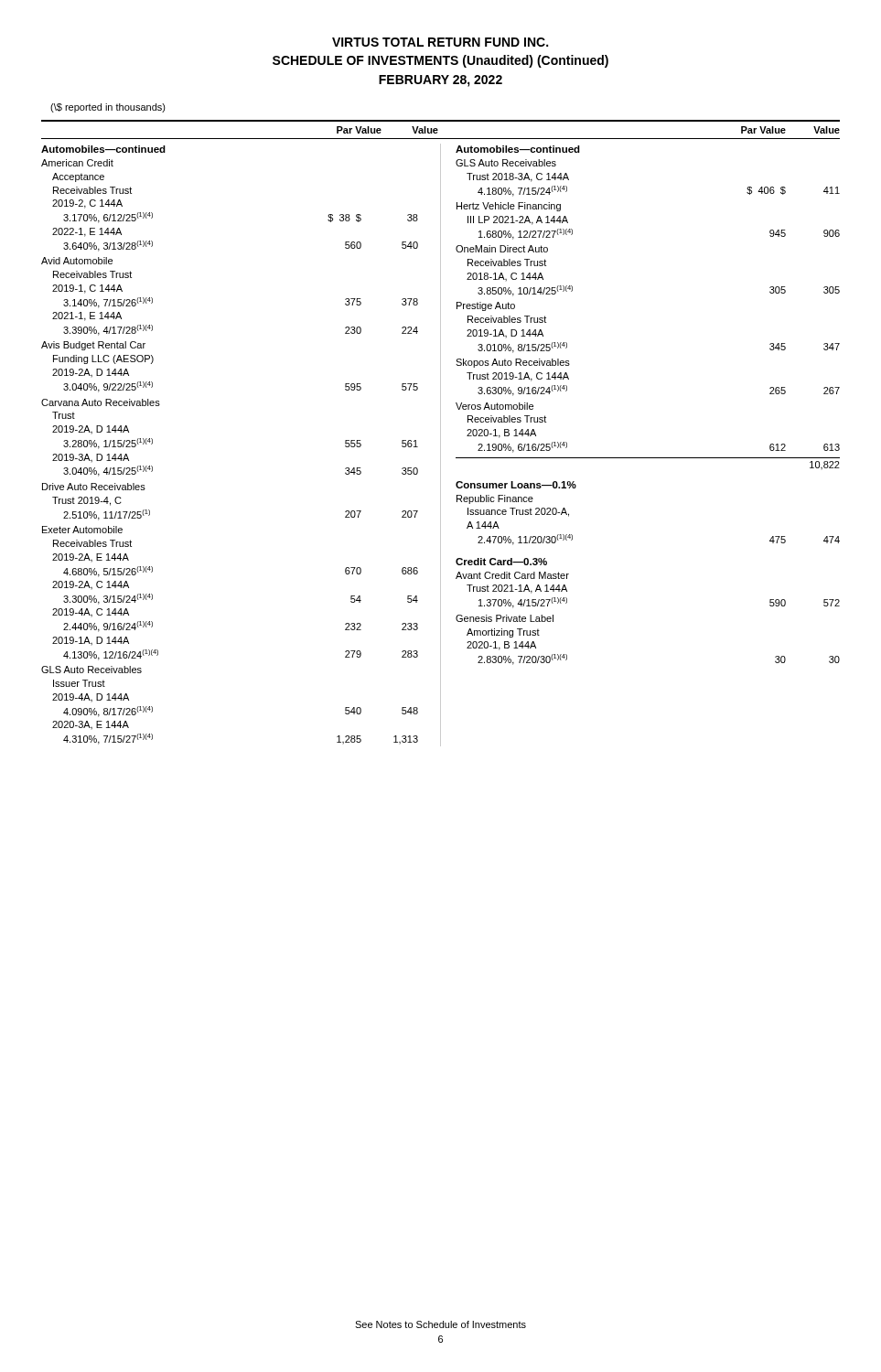Click the passage that begins "(\$ reported in"
This screenshot has width=881, height=1372.
click(x=108, y=107)
